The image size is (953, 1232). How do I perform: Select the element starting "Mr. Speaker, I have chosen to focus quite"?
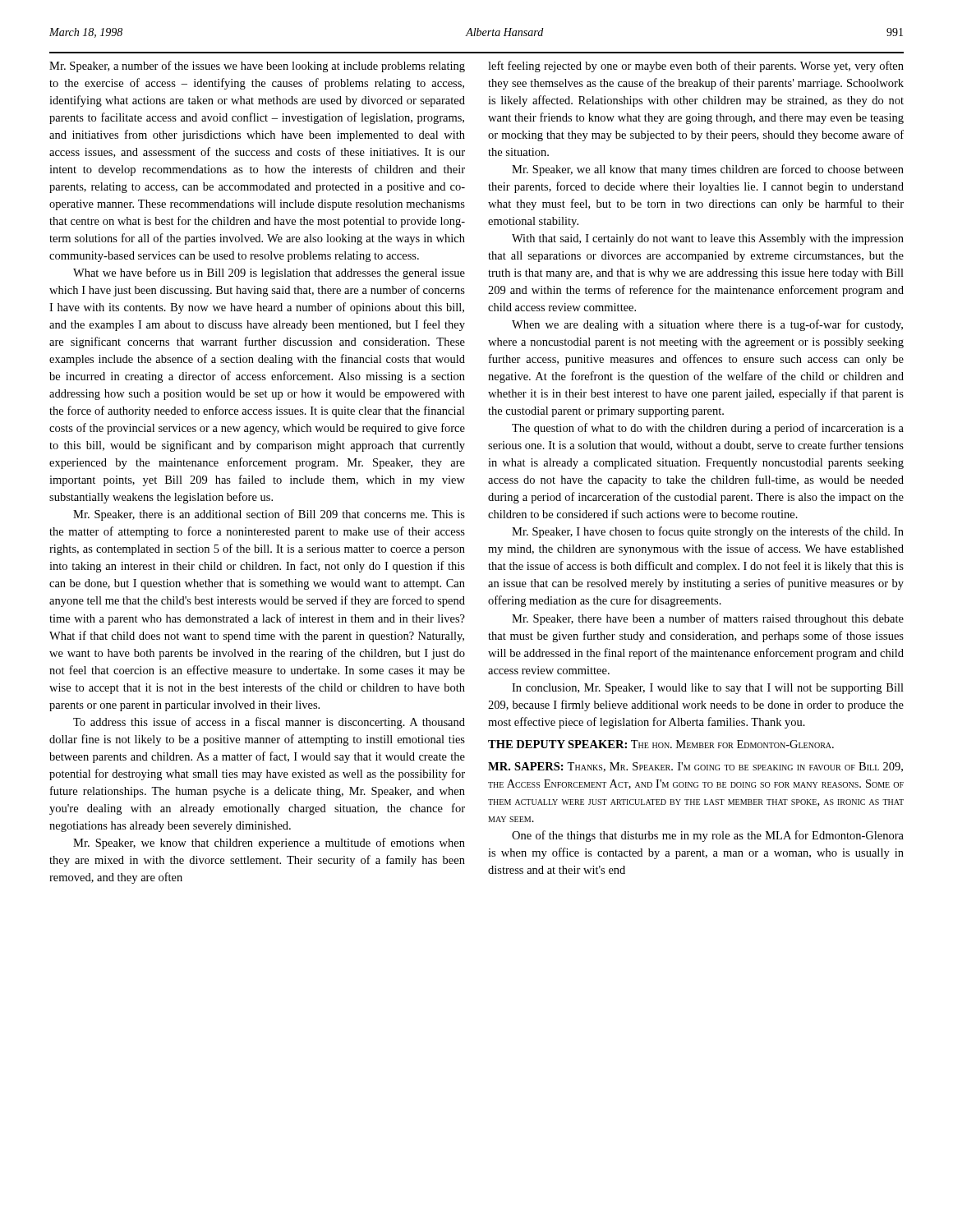pyautogui.click(x=696, y=567)
